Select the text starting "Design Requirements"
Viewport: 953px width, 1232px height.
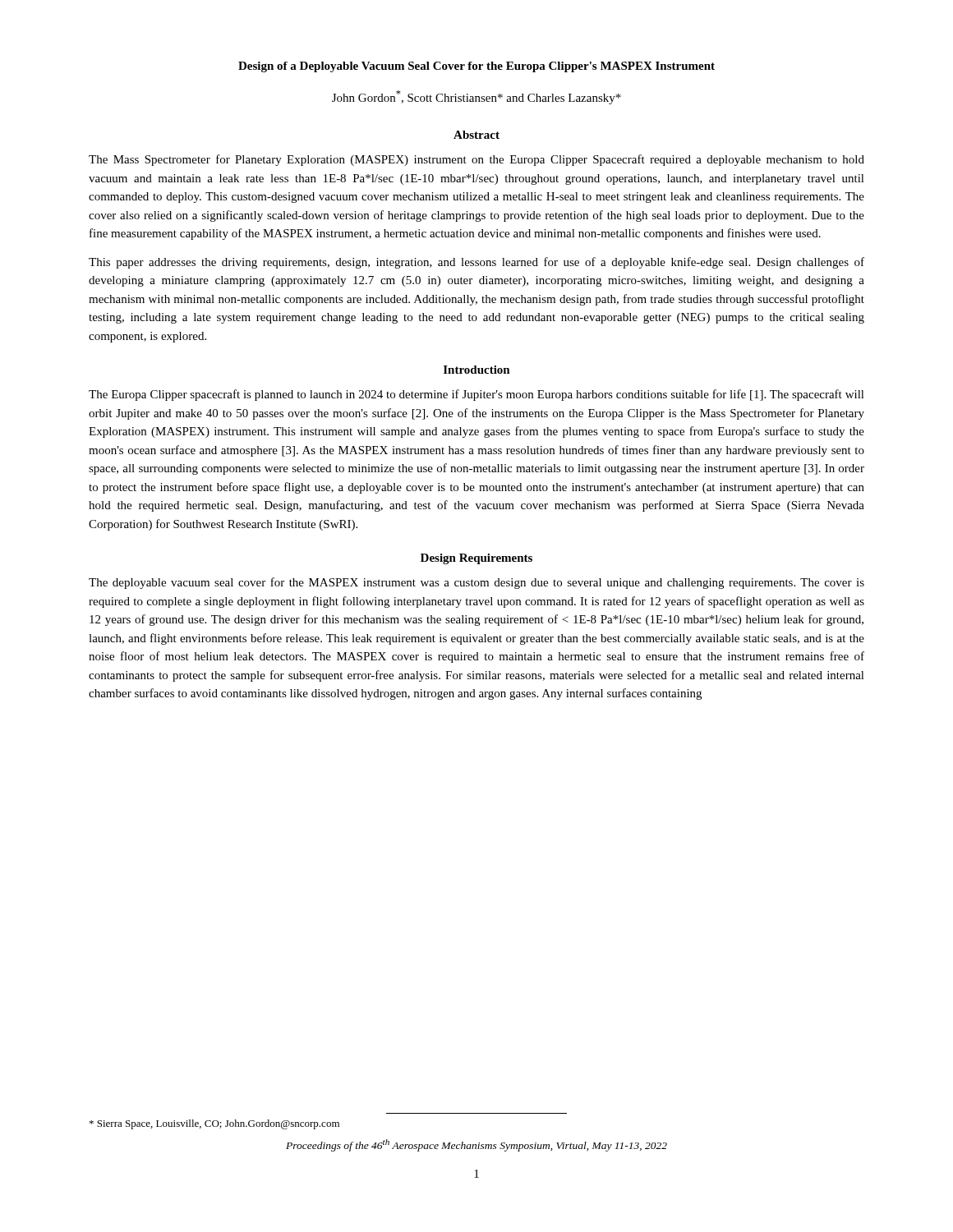[476, 558]
